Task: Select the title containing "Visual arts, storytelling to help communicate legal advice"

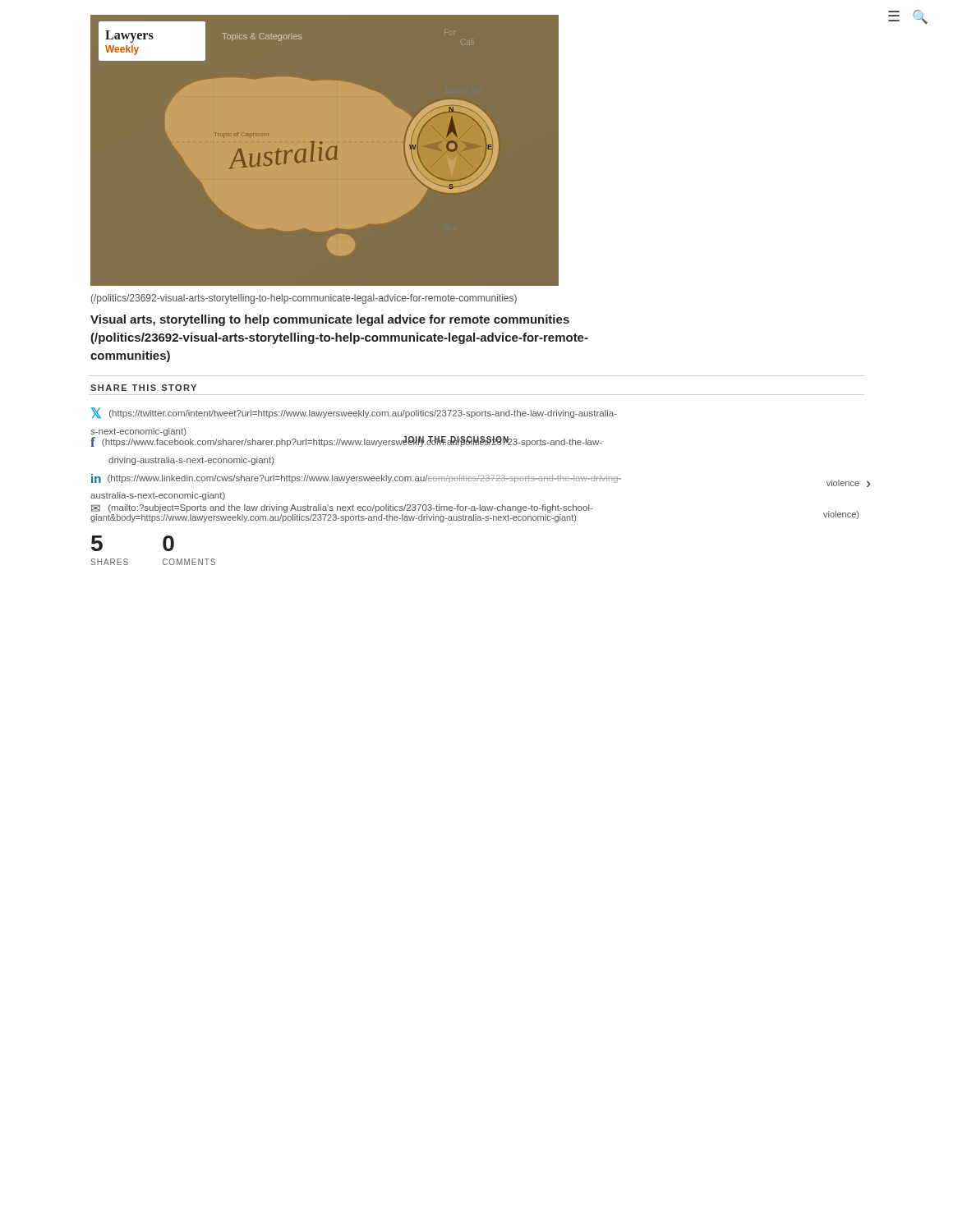Action: [339, 337]
